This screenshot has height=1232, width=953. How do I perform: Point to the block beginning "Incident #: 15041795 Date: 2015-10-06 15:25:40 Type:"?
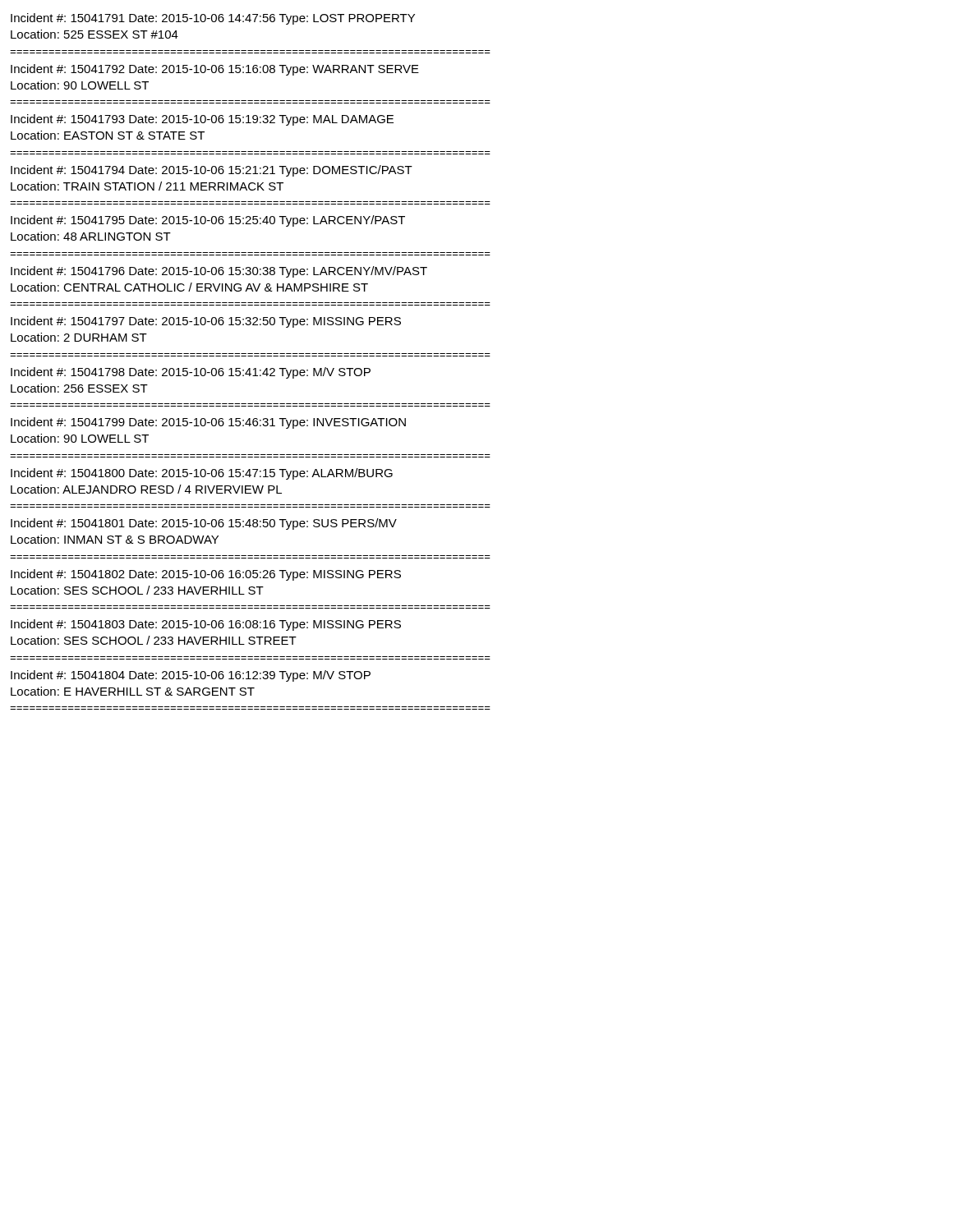[208, 221]
